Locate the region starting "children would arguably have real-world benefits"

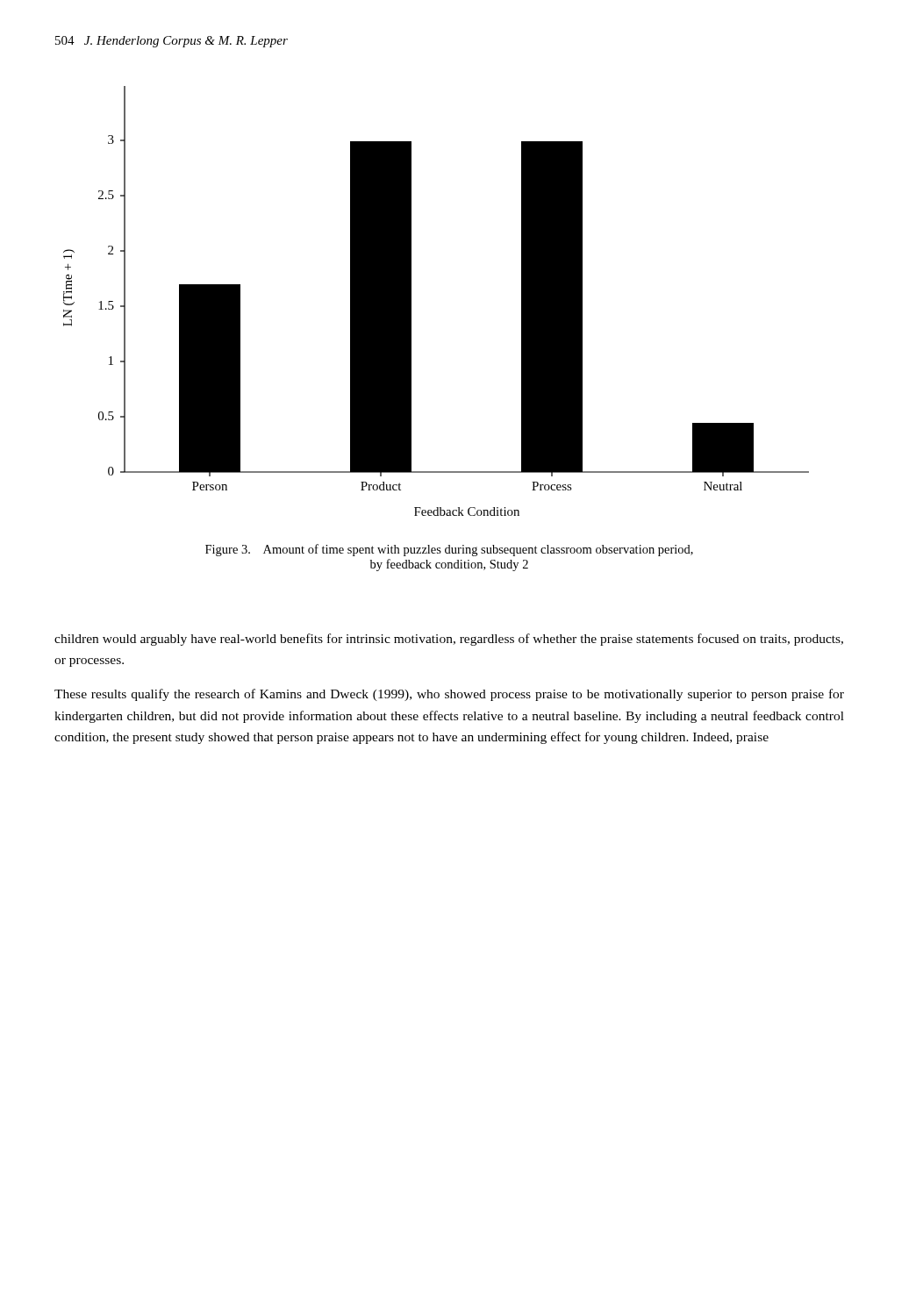tap(449, 688)
